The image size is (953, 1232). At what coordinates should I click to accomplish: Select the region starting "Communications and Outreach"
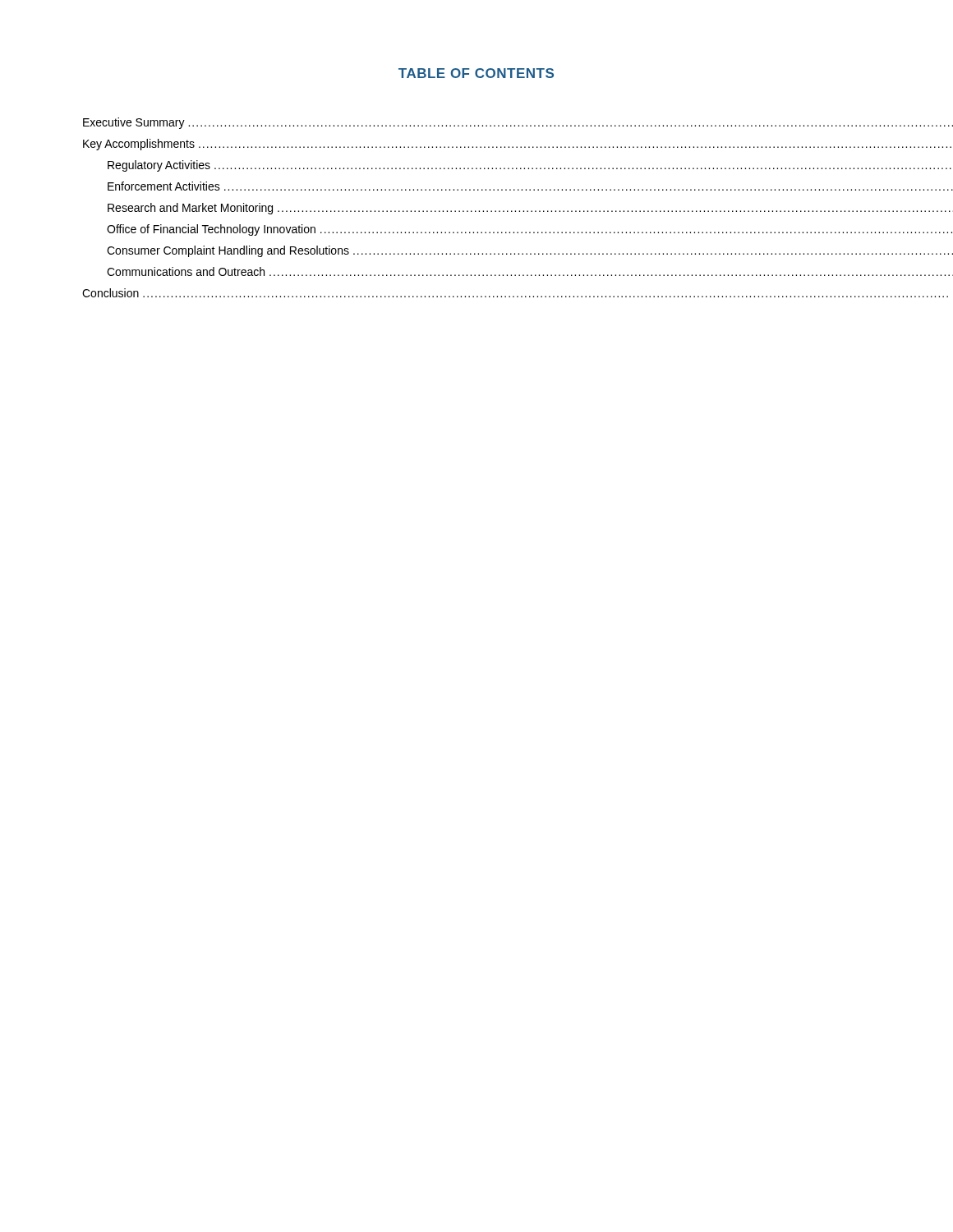pyautogui.click(x=476, y=272)
